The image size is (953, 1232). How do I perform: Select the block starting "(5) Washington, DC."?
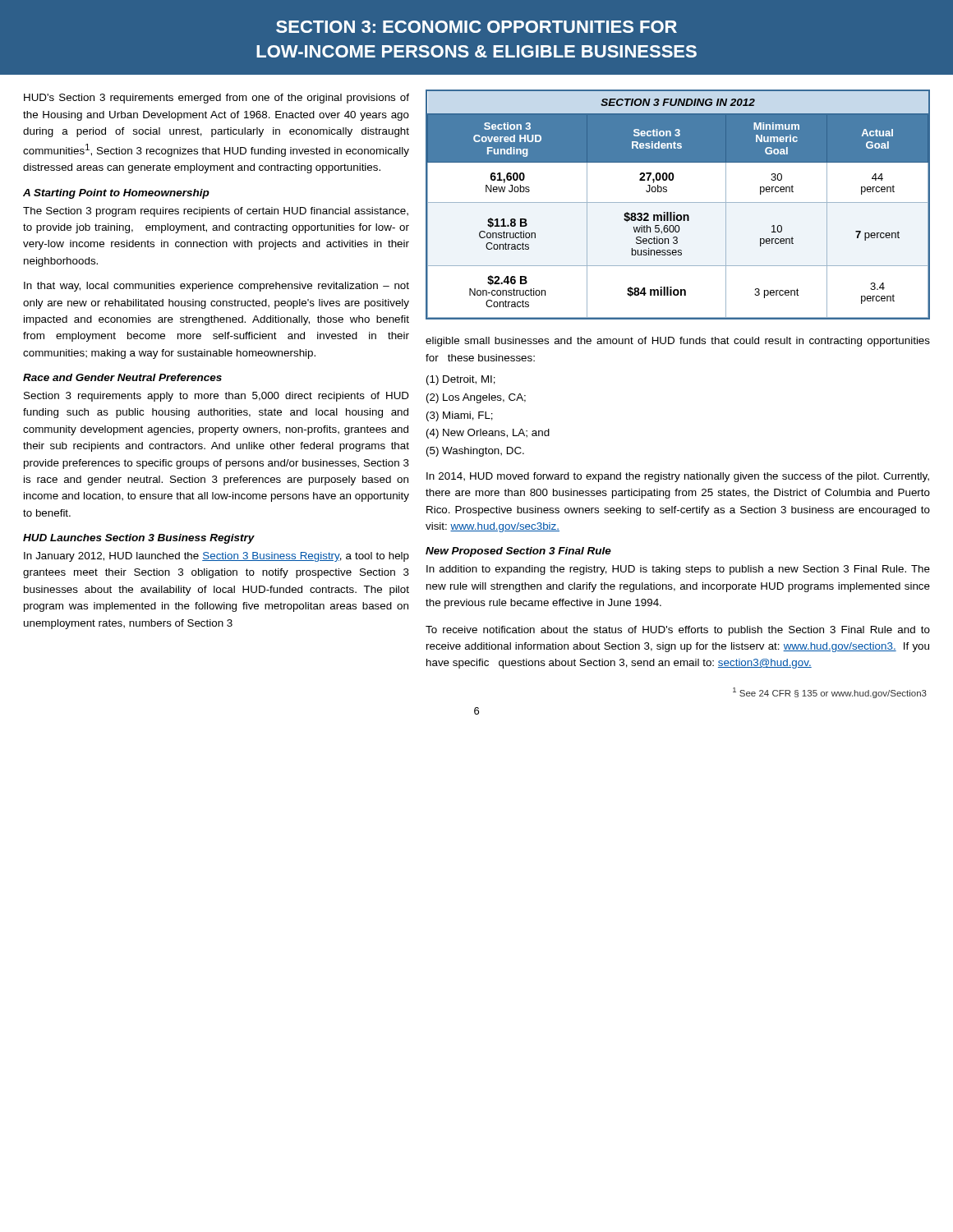pos(475,451)
